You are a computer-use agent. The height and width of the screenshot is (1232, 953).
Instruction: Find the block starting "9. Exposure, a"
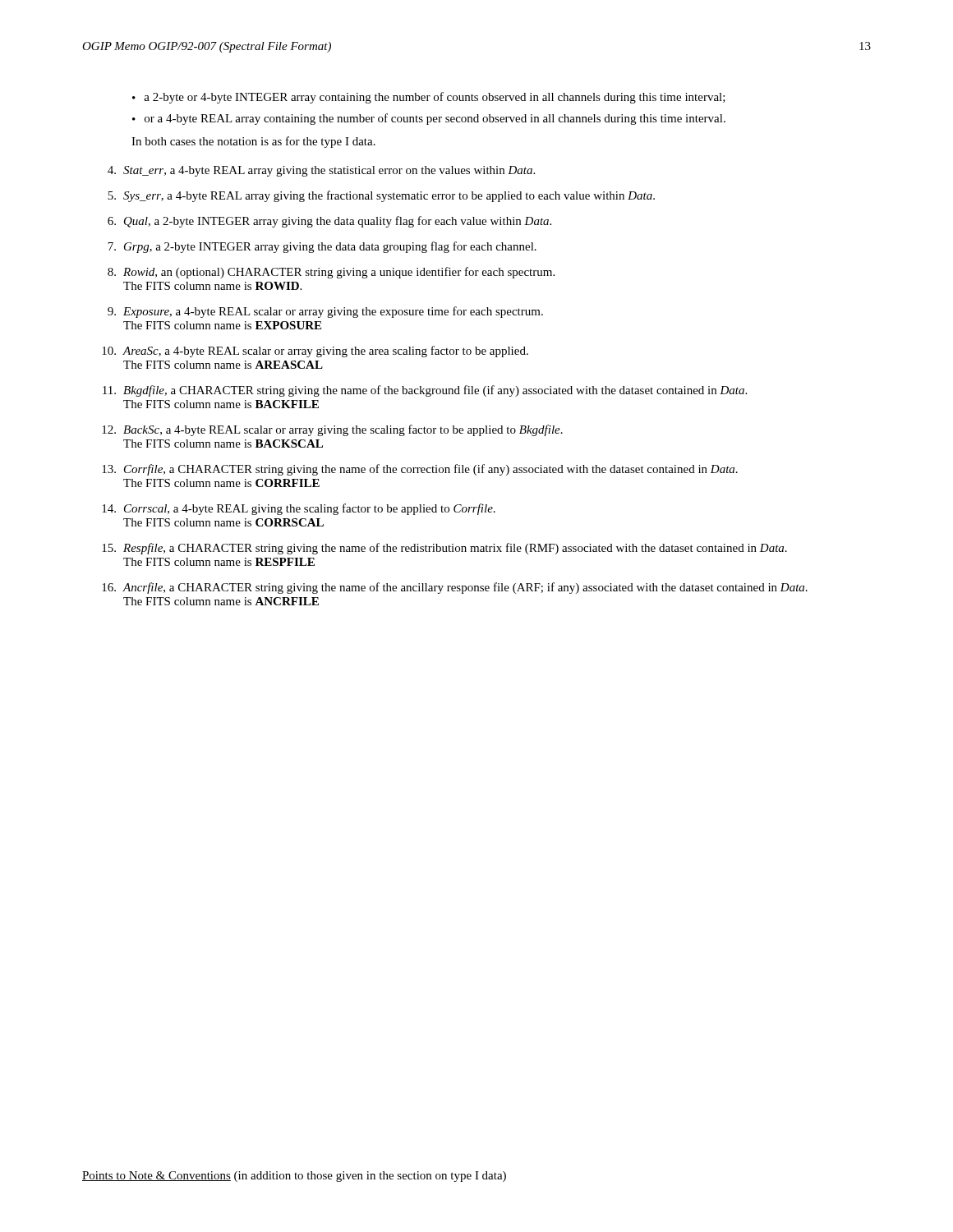(476, 319)
